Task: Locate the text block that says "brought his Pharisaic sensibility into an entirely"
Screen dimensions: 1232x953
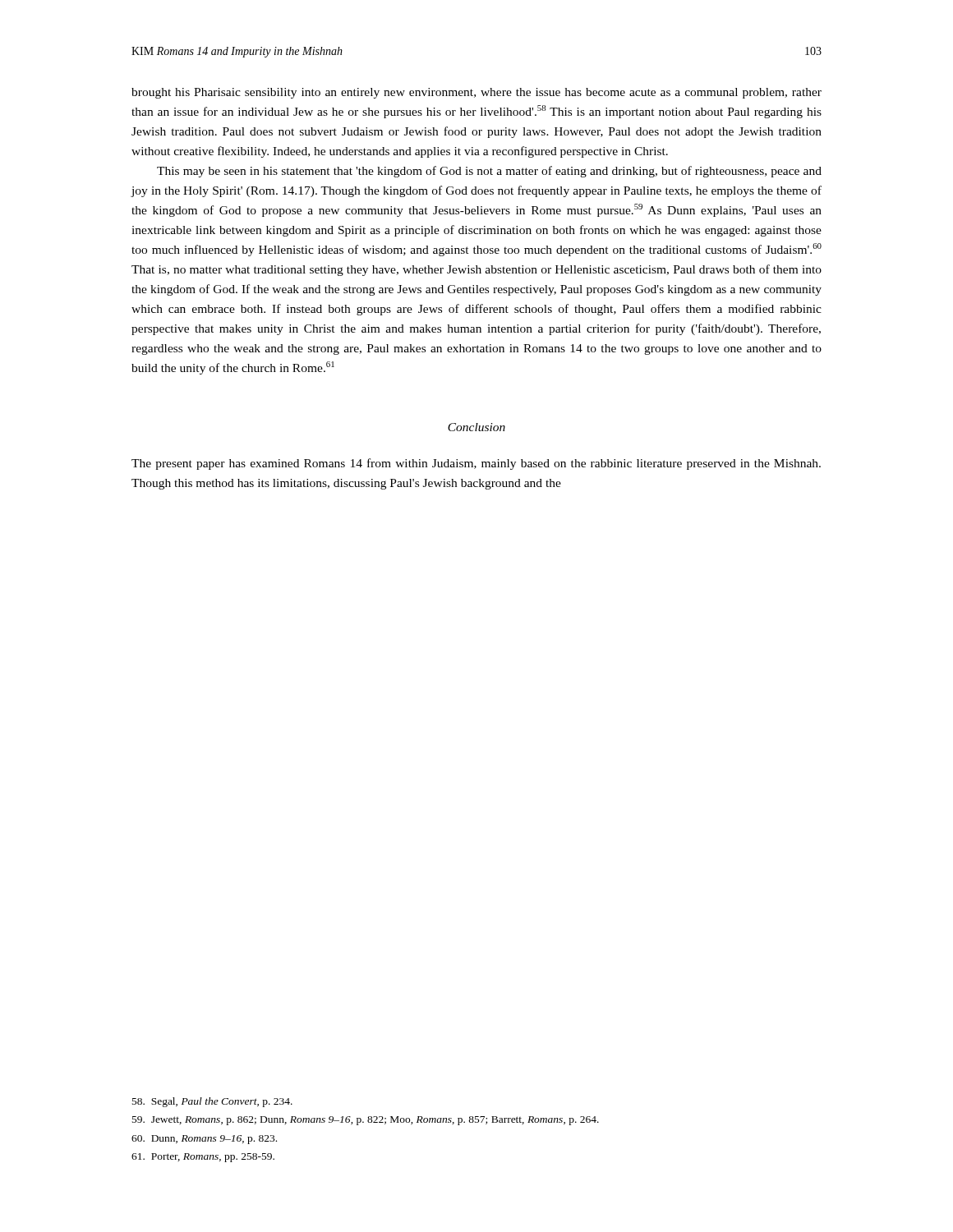Action: [x=476, y=121]
